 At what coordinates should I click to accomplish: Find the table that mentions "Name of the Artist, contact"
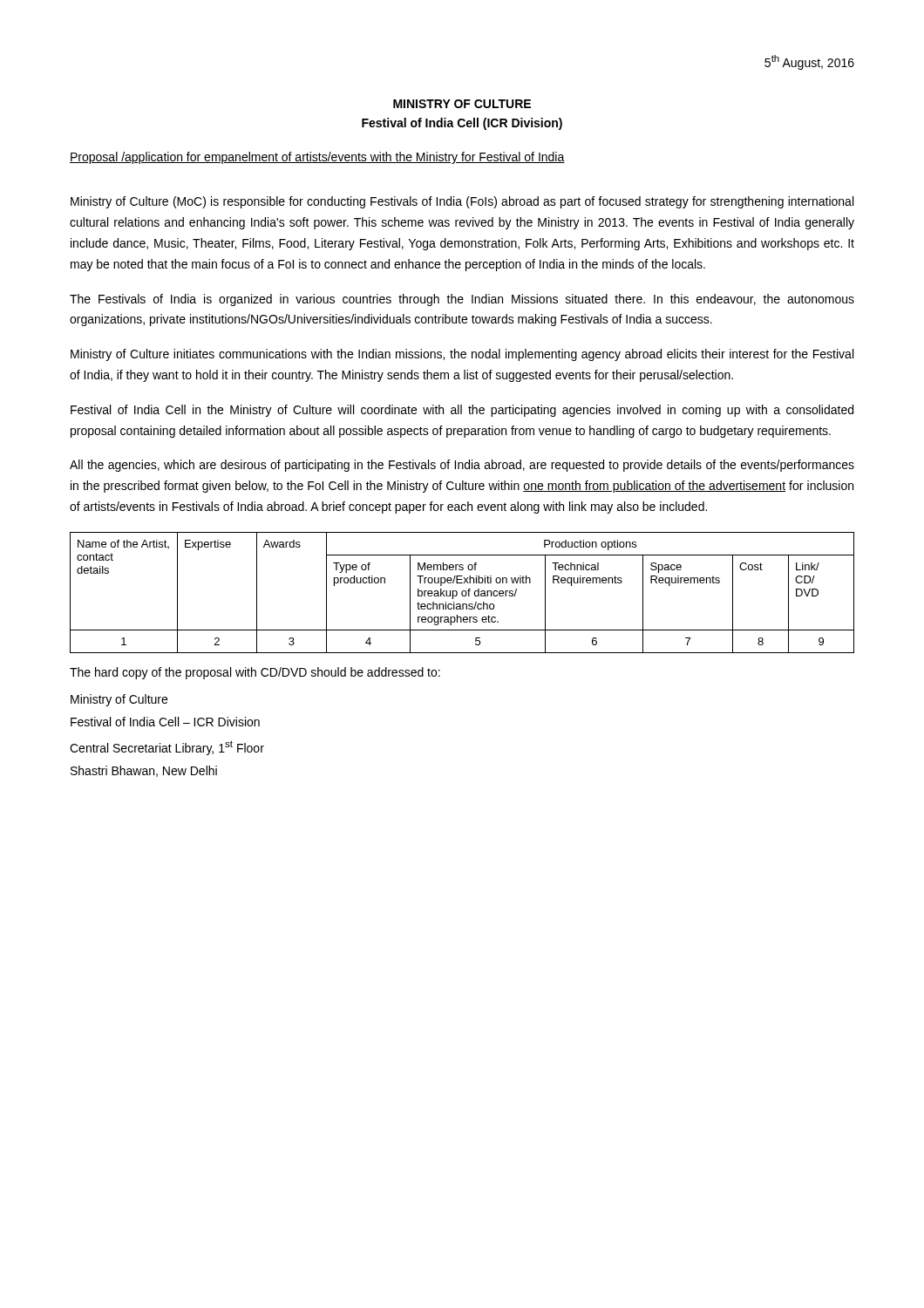click(462, 592)
